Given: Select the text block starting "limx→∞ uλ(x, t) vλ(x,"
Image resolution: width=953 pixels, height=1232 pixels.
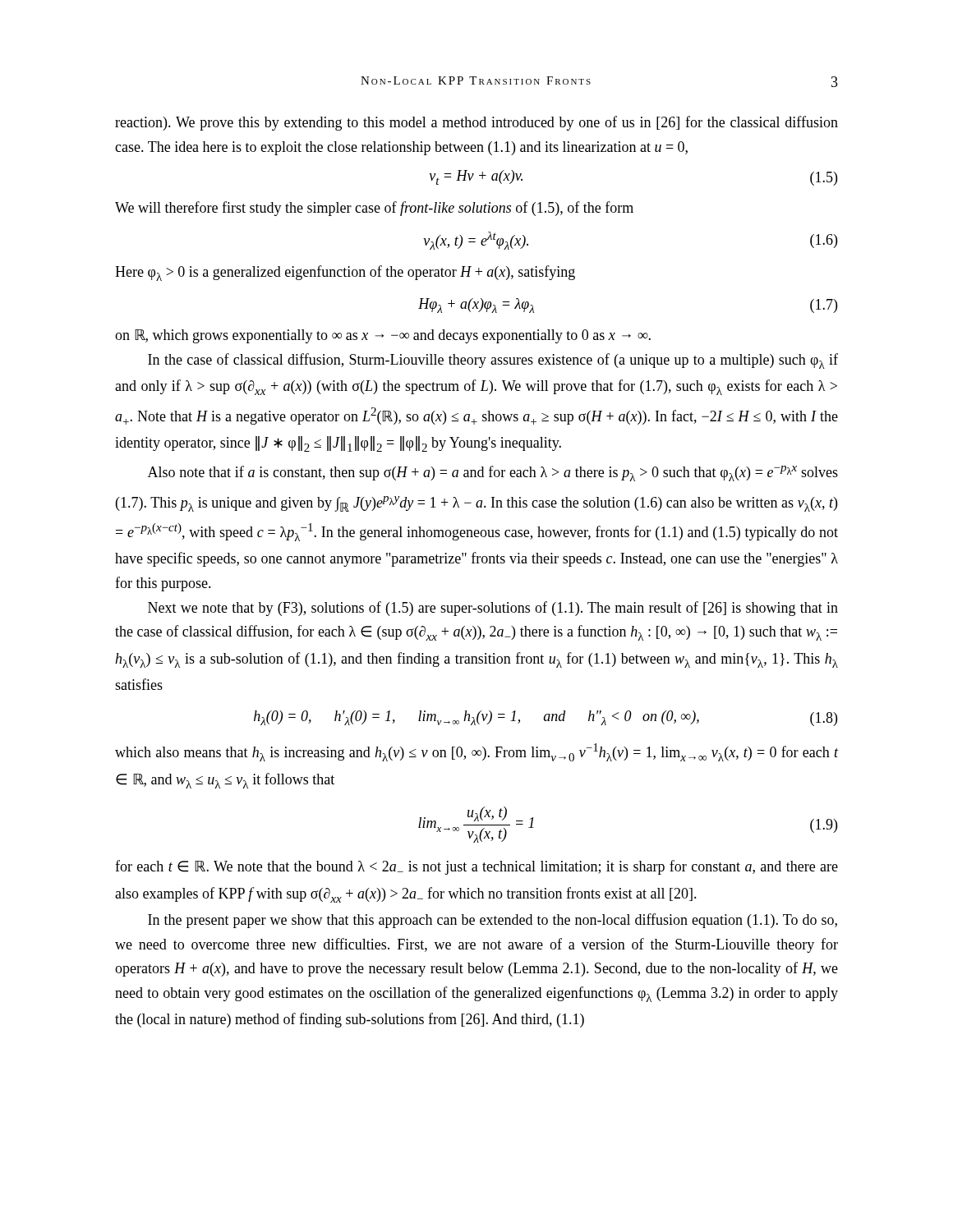Looking at the screenshot, I should (487, 825).
